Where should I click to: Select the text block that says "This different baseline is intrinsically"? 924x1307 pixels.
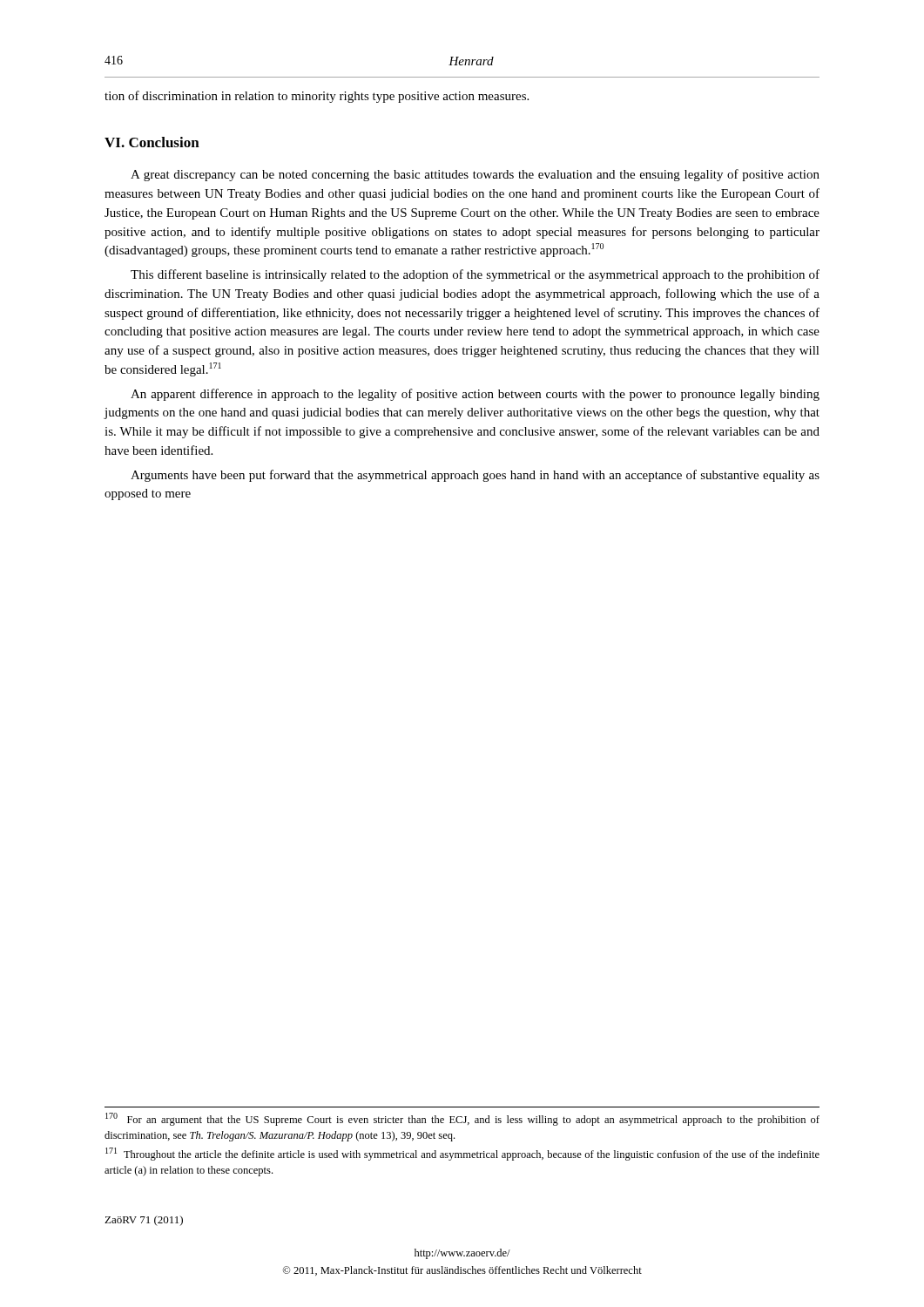(x=462, y=323)
